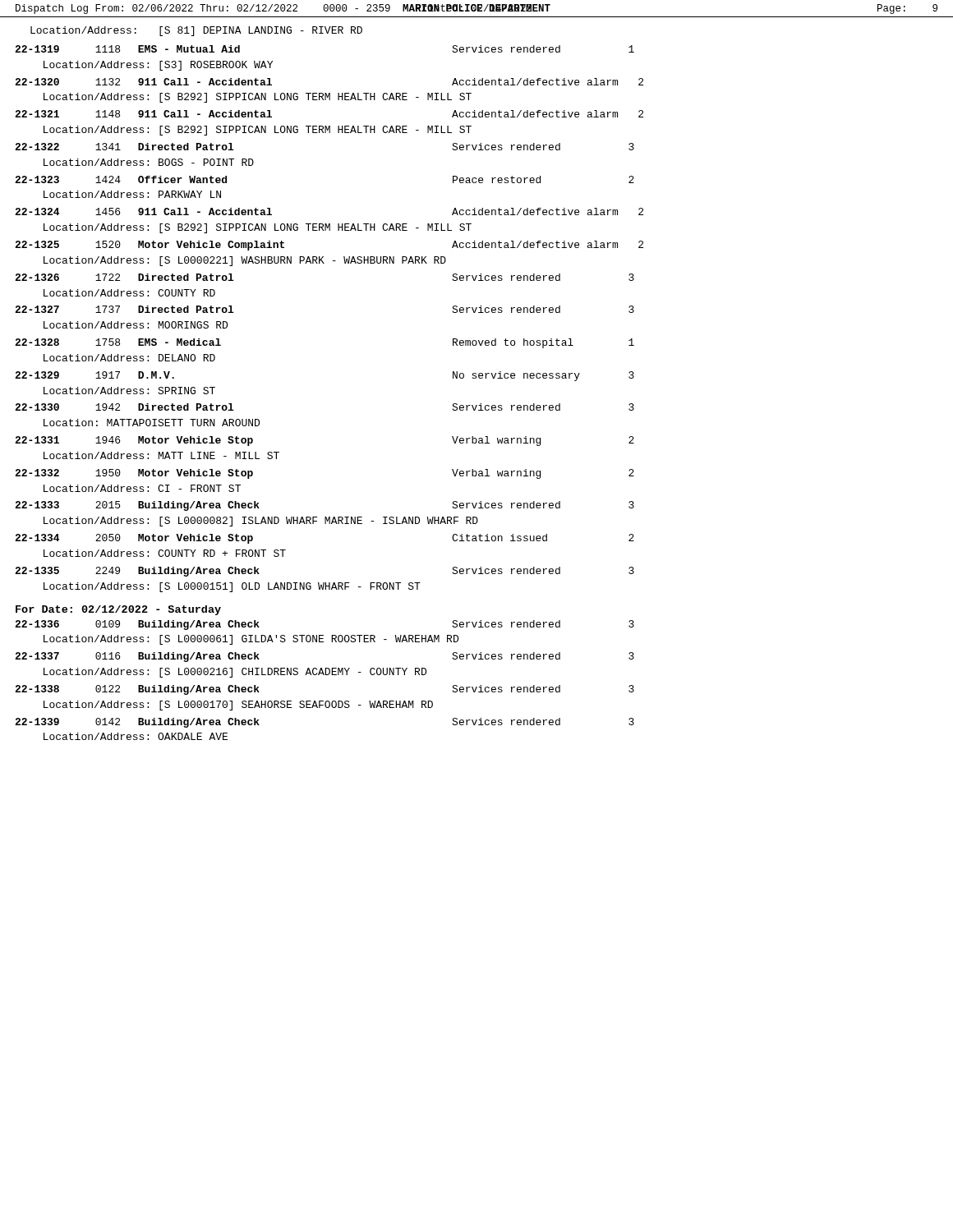This screenshot has height=1232, width=953.
Task: Click on the text block that reads "Location/Address: [S 81] DEPINA"
Action: 196,31
